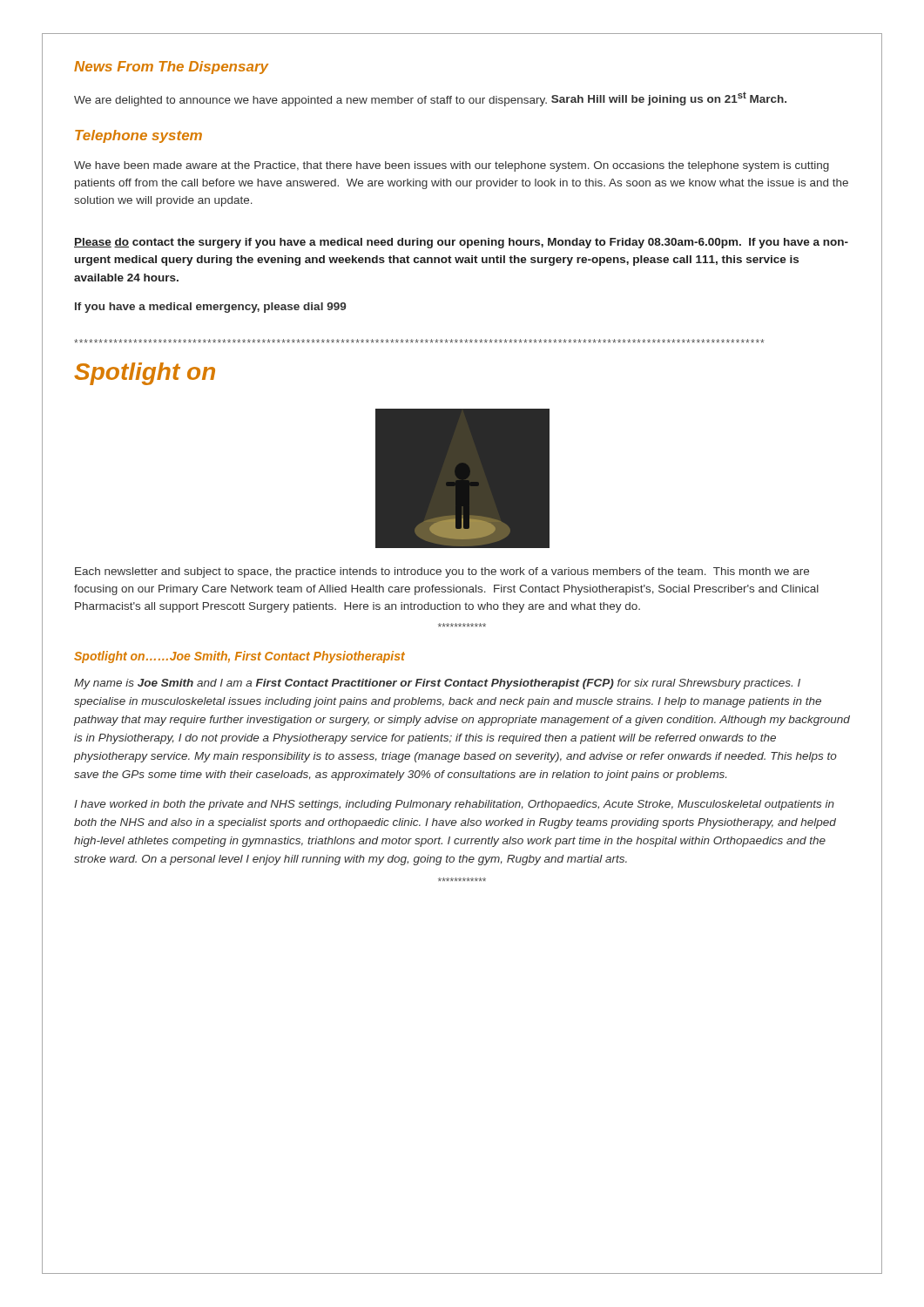
Task: Find the text block containing "We are delighted"
Action: (462, 98)
